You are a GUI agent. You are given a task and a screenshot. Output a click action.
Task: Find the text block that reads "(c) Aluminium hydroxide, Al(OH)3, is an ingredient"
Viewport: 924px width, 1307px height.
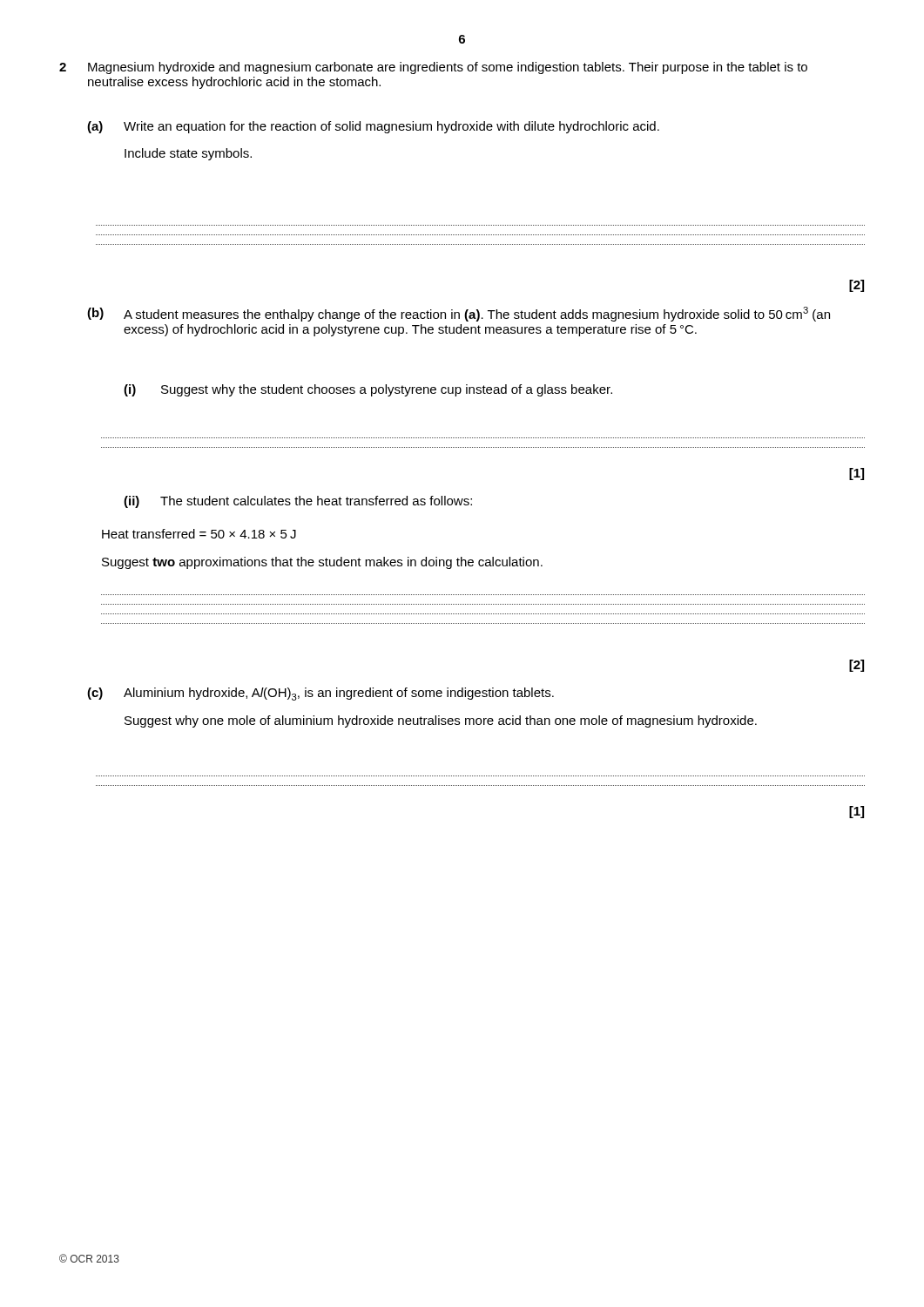pos(462,706)
